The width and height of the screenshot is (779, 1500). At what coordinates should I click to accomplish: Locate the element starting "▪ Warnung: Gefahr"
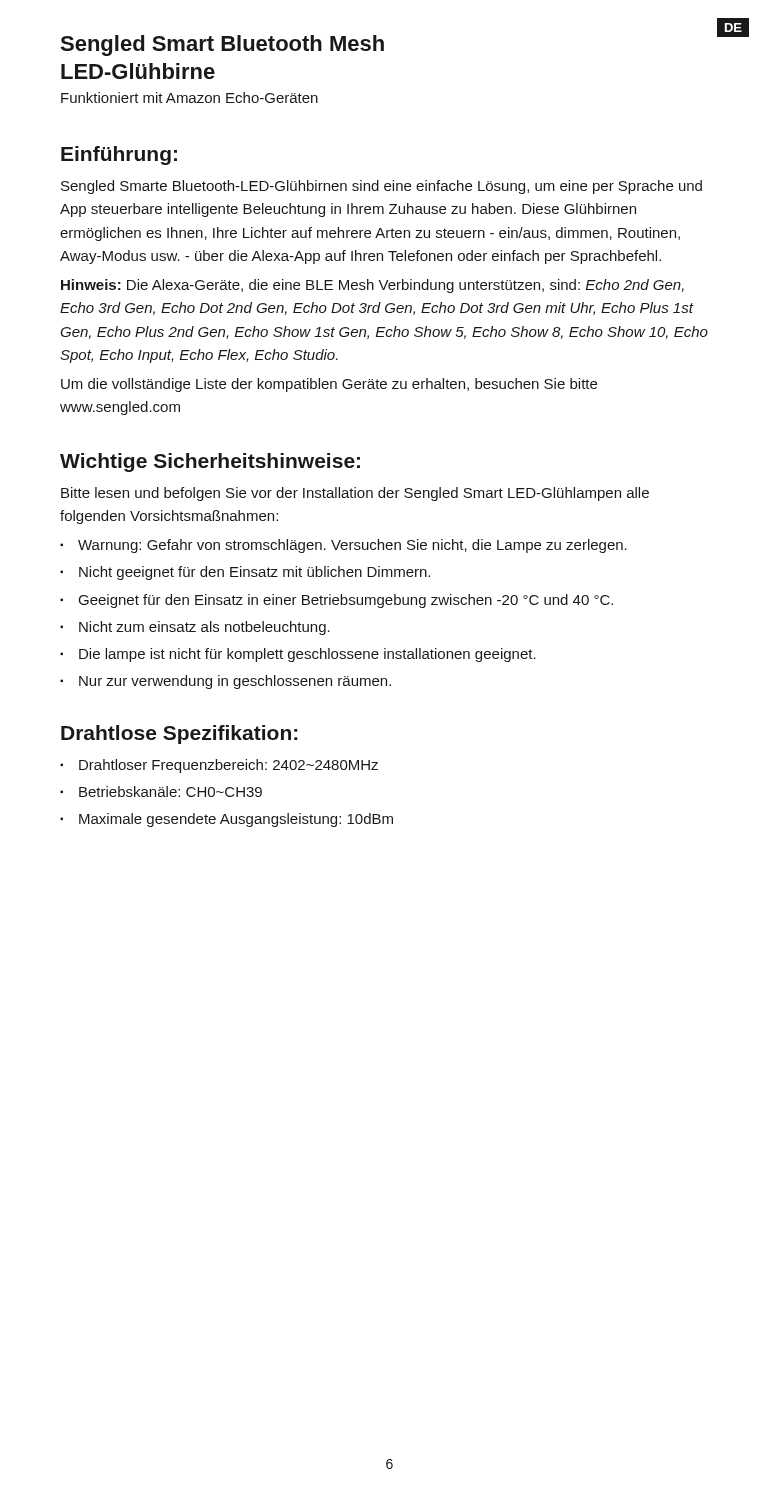[x=344, y=545]
